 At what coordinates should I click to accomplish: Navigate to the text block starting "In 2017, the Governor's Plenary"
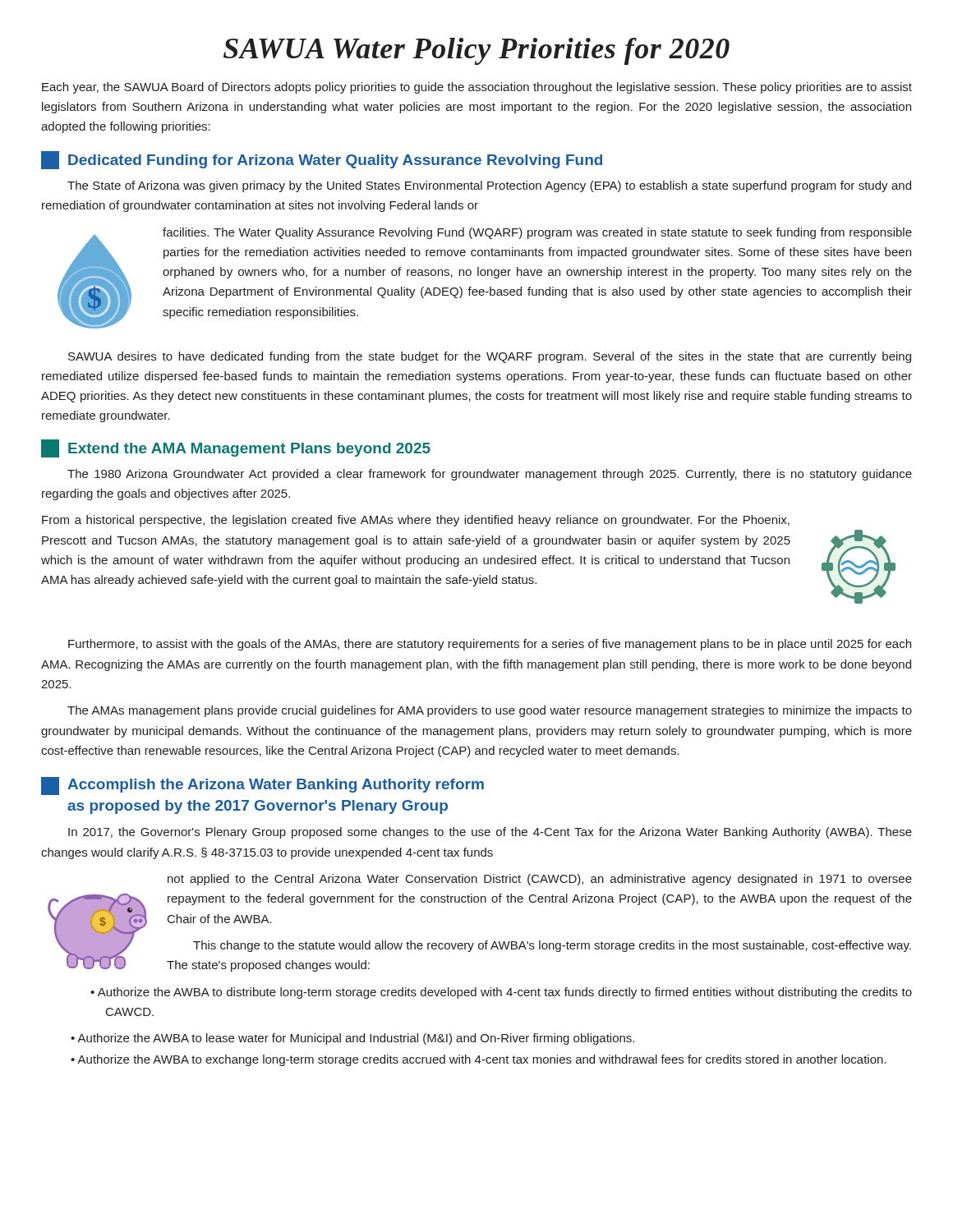point(476,842)
